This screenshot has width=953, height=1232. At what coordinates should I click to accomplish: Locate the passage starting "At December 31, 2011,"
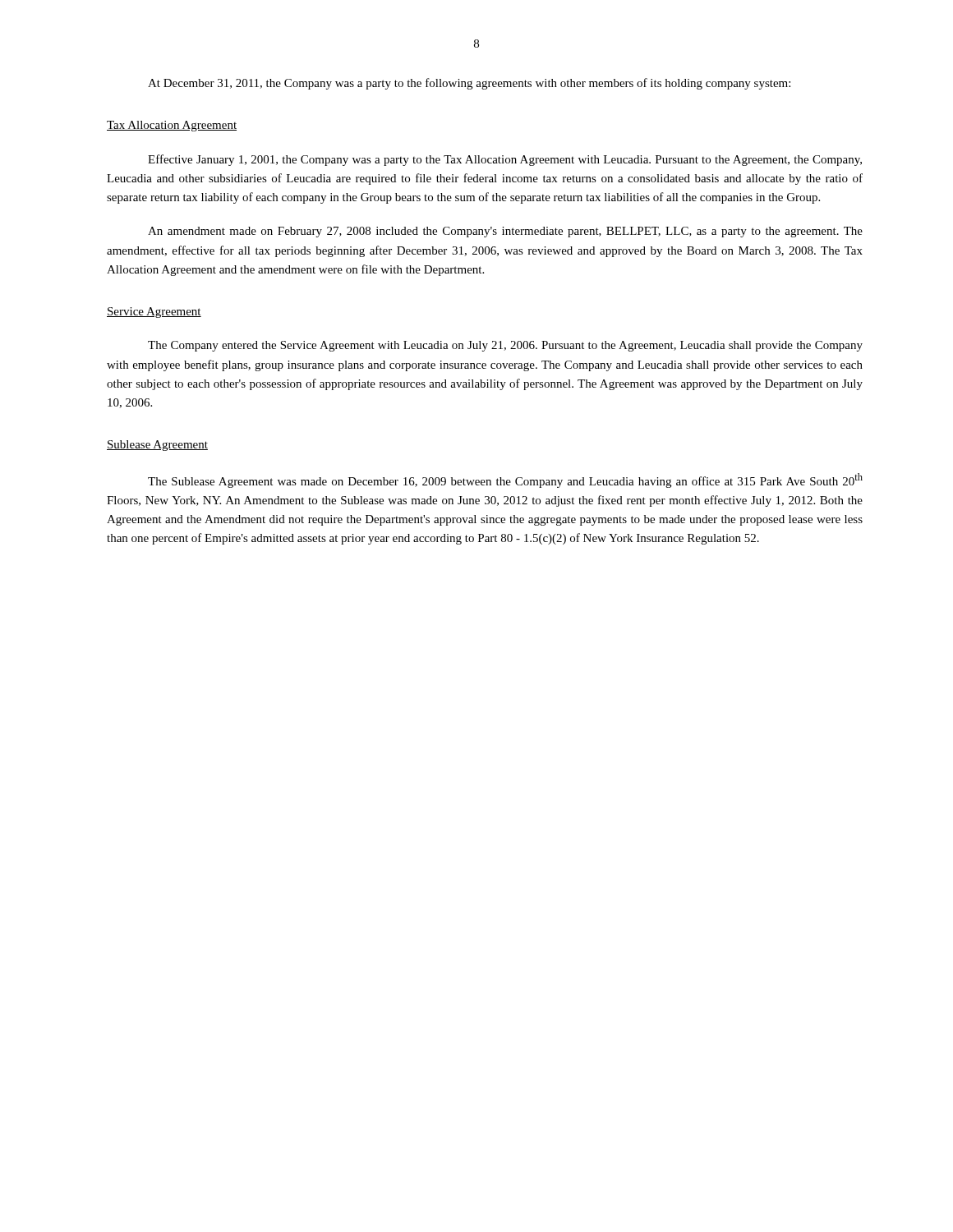tap(470, 83)
